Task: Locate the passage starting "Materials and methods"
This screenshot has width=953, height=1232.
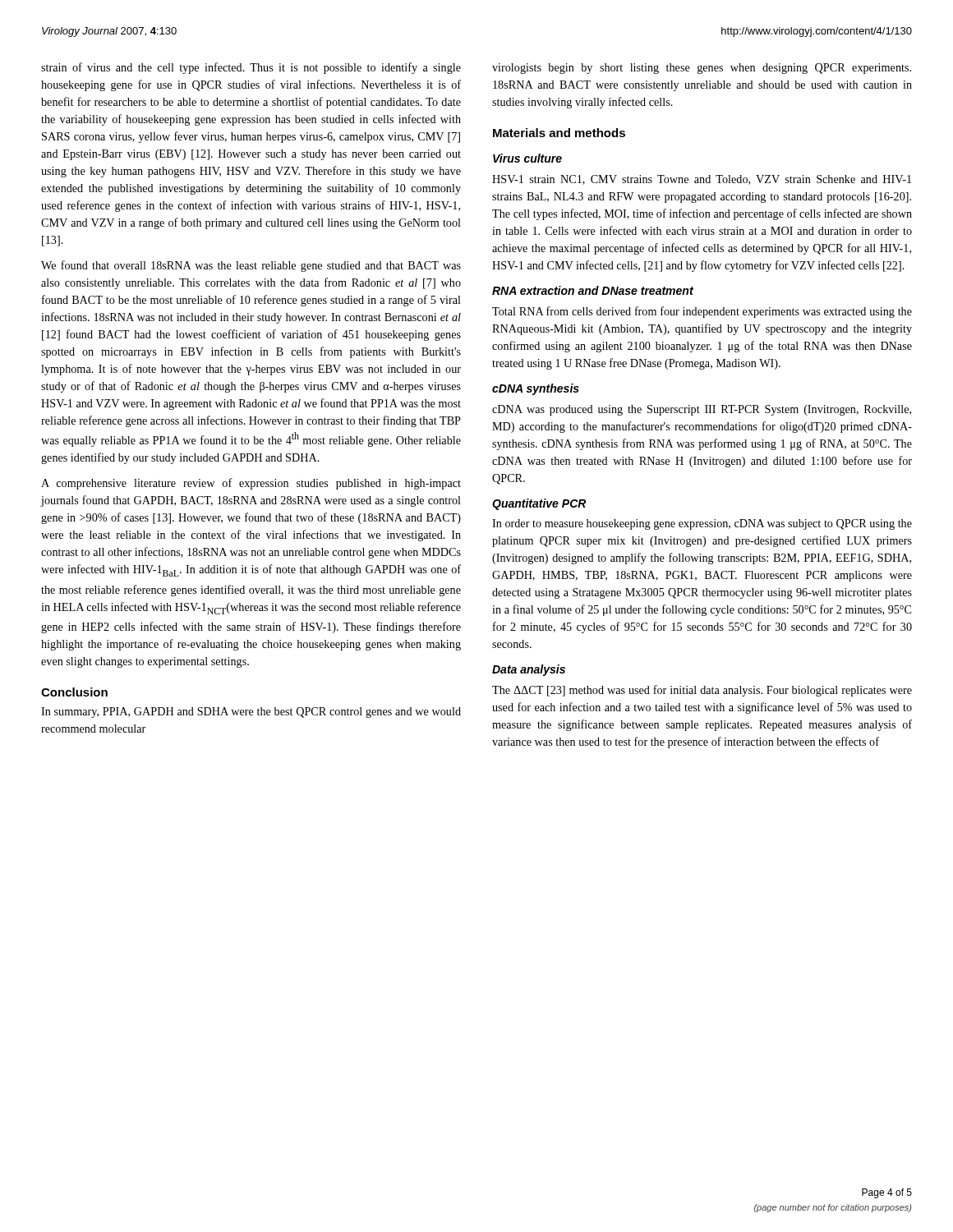Action: (x=559, y=133)
